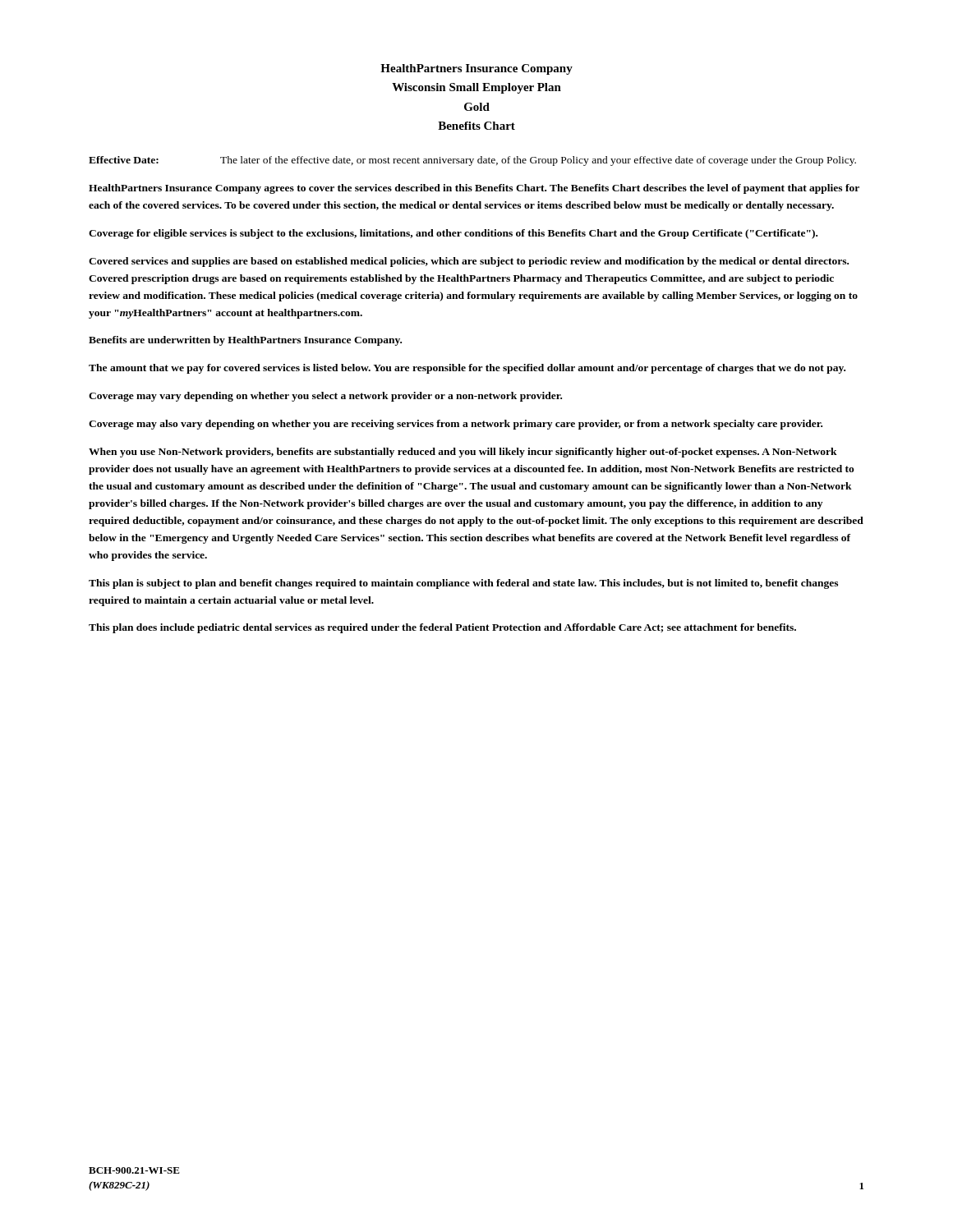
Task: Locate the passage starting "Effective Date: The"
Action: tap(476, 160)
